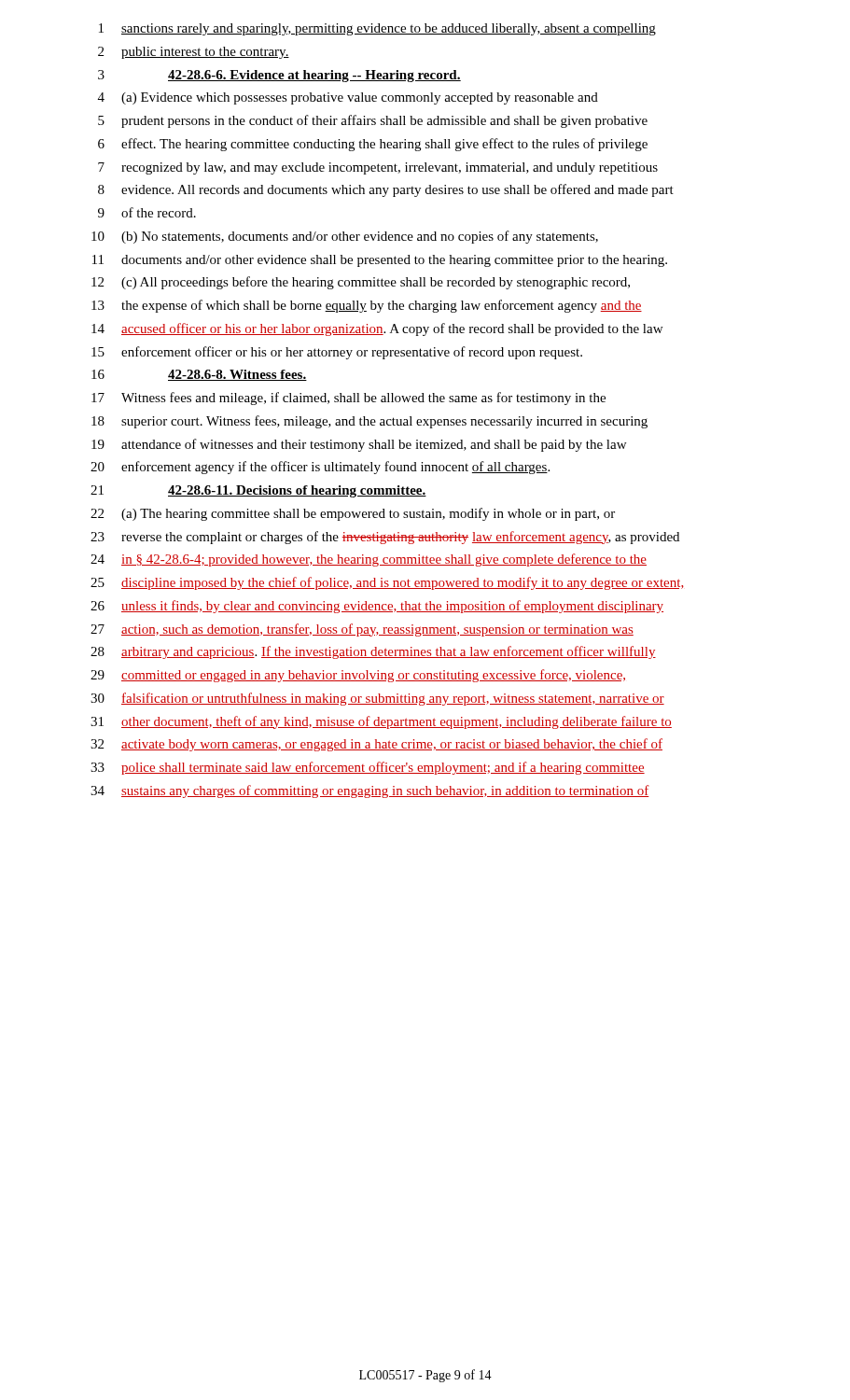Locate the text block that reads "7 recognized by law, and"
Viewport: 850px width, 1400px height.
pyautogui.click(x=425, y=167)
